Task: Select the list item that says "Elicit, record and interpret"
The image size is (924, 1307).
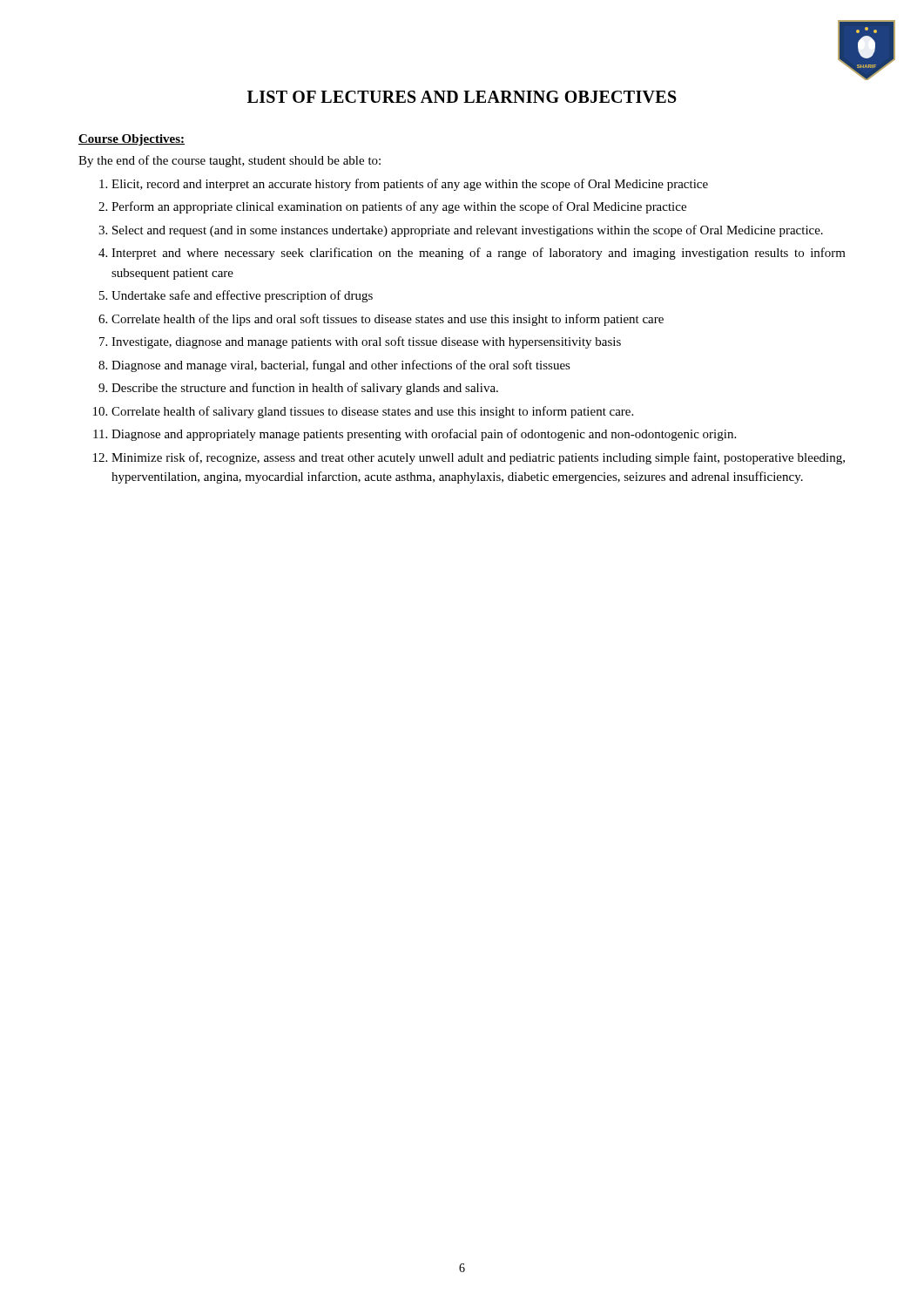Action: click(x=410, y=184)
